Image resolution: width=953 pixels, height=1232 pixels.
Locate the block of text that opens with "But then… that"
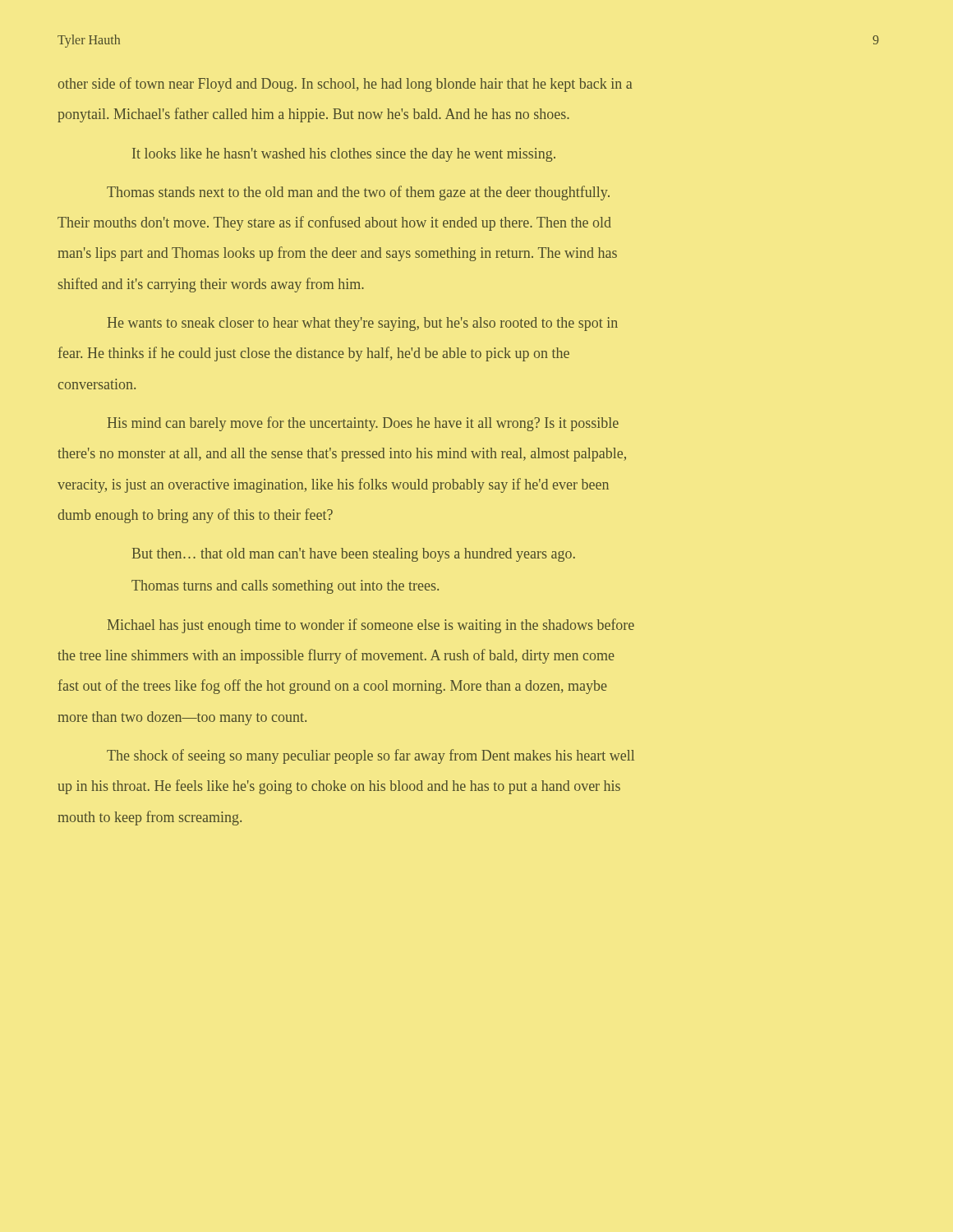(x=354, y=554)
